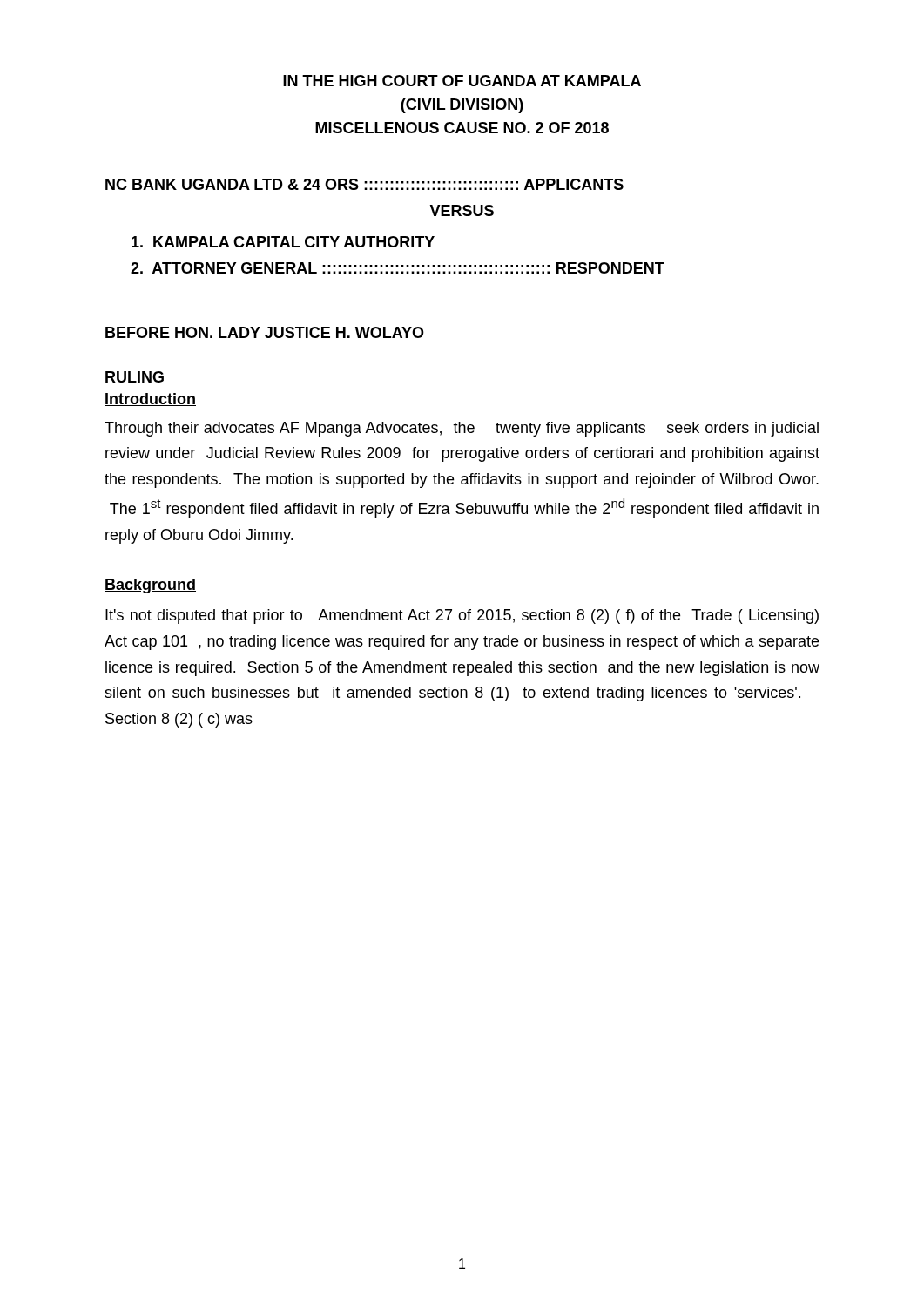Find the text block containing "It's not disputed that prior"
This screenshot has height=1307, width=924.
462,667
